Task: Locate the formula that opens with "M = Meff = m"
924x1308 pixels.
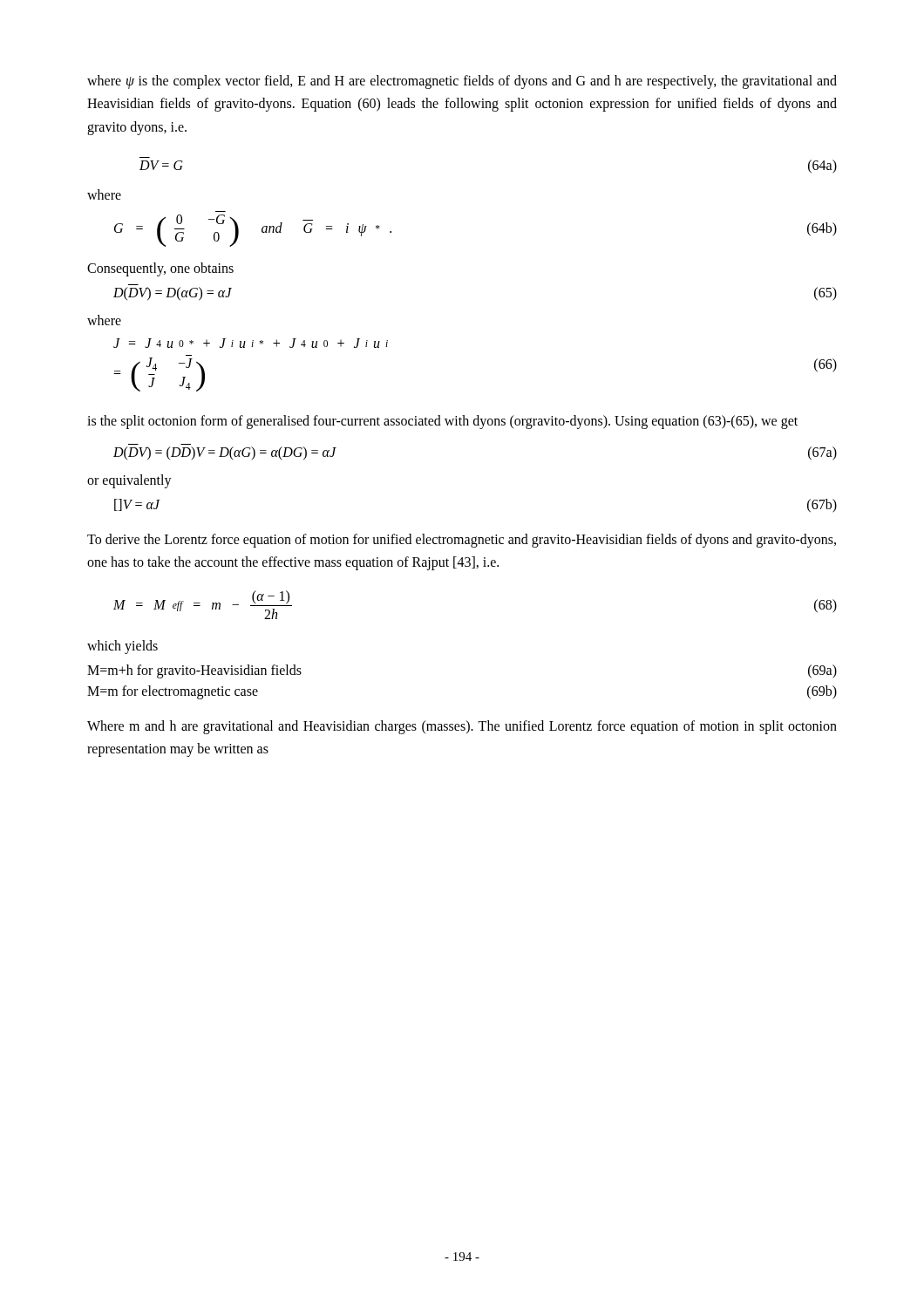Action: (271, 606)
